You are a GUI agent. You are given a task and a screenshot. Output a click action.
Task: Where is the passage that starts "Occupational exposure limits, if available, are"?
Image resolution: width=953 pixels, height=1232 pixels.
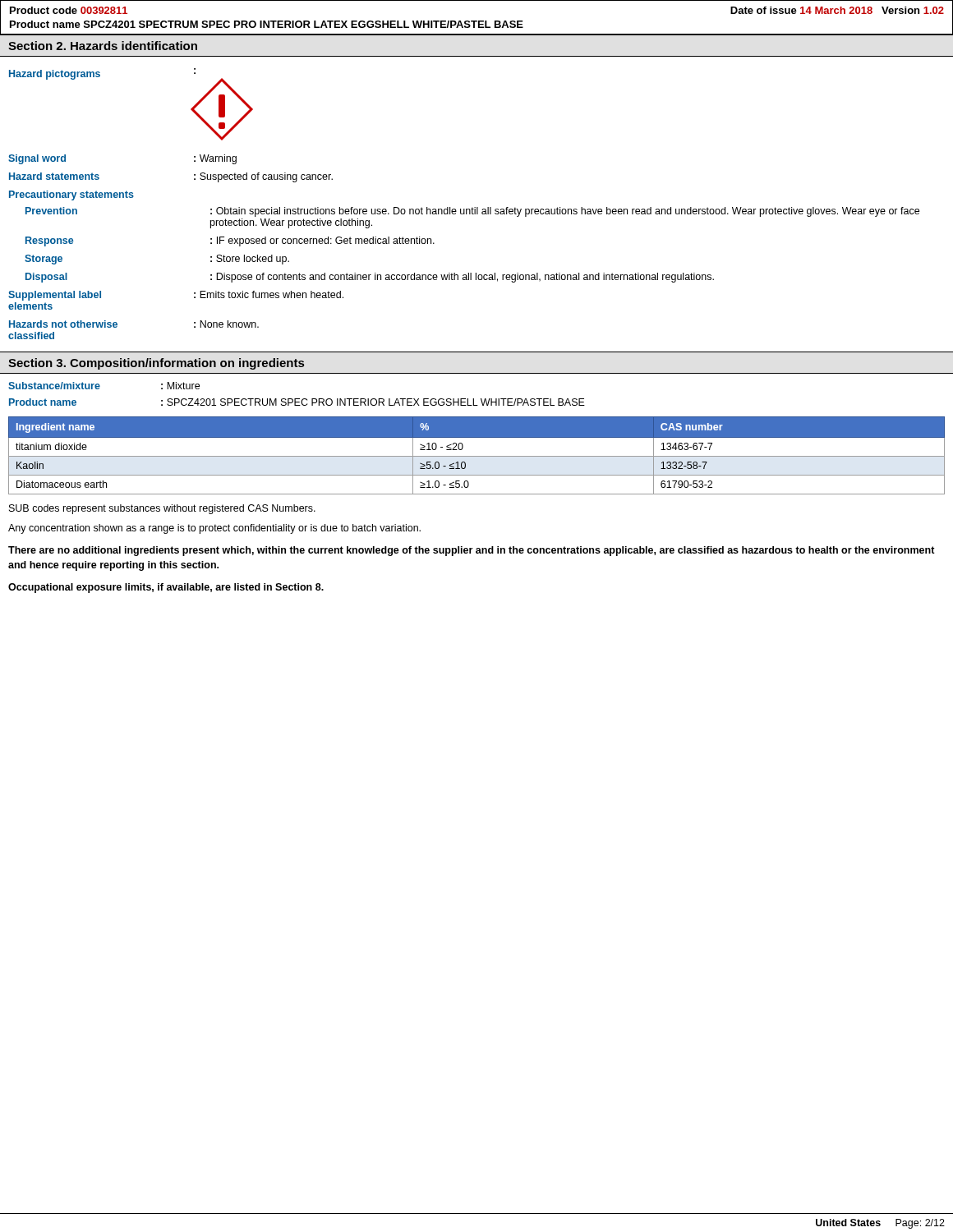[x=166, y=587]
